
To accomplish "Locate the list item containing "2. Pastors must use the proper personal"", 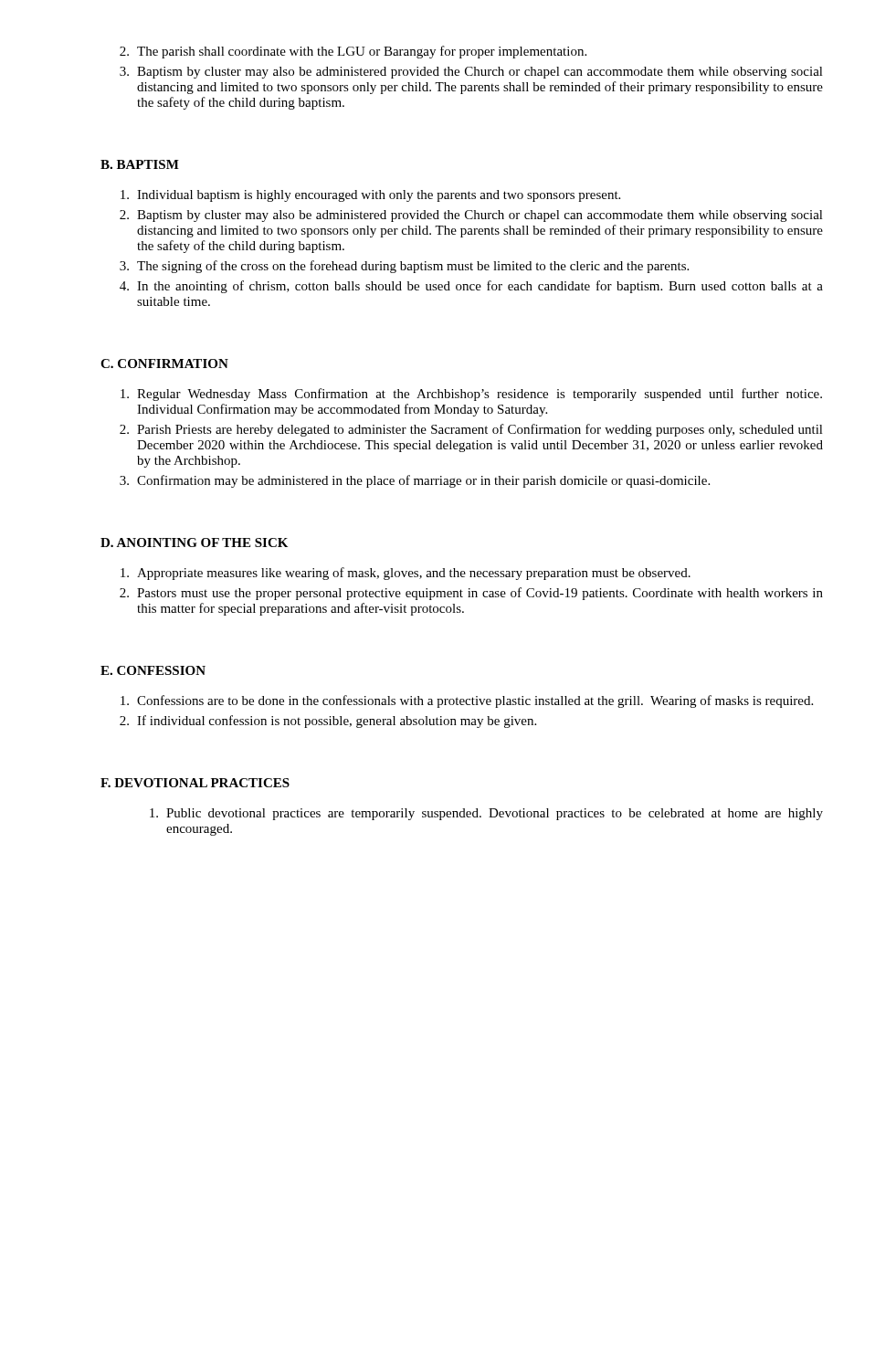I will (x=462, y=601).
